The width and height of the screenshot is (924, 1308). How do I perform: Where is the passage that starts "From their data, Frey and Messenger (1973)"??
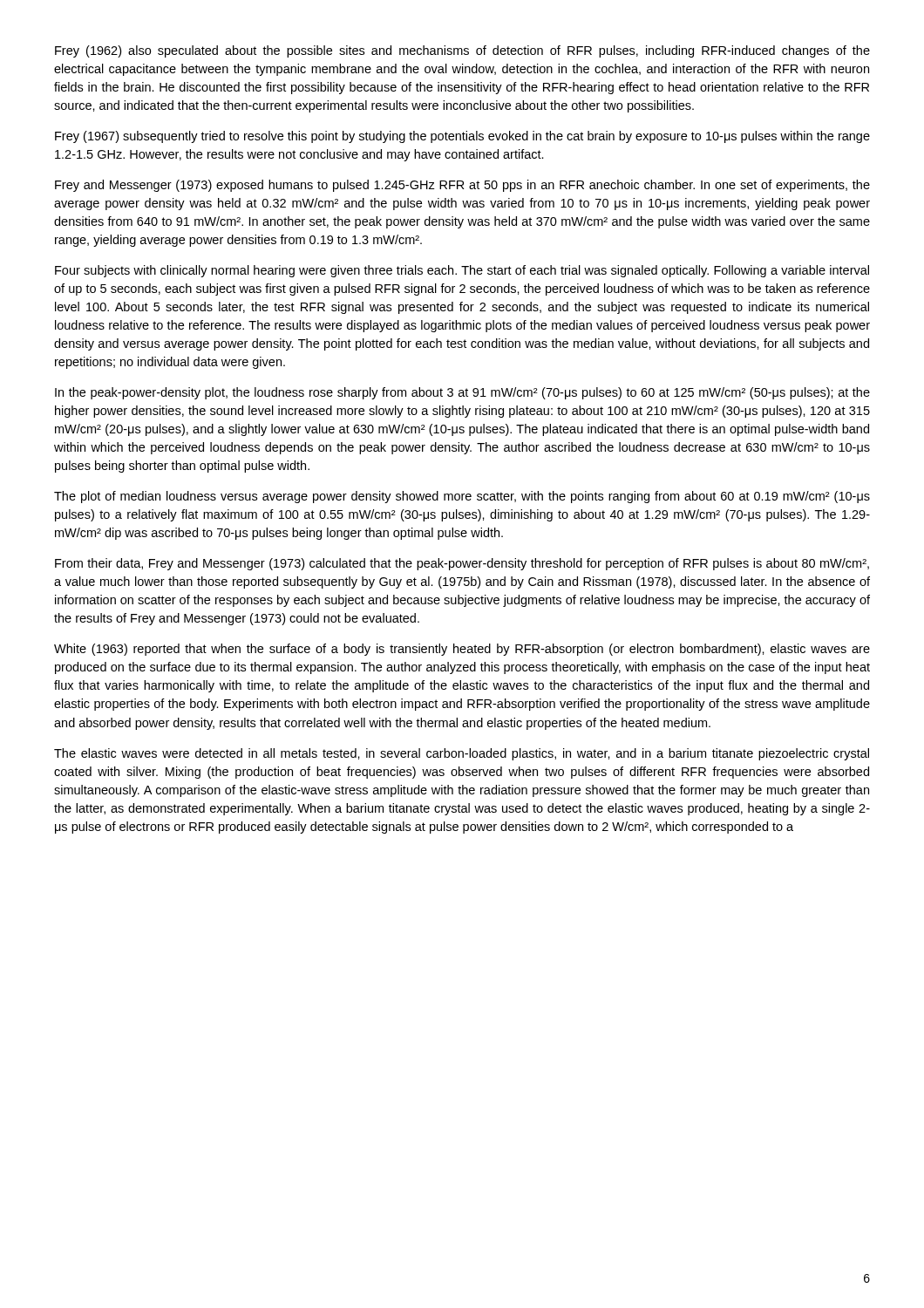tap(462, 591)
